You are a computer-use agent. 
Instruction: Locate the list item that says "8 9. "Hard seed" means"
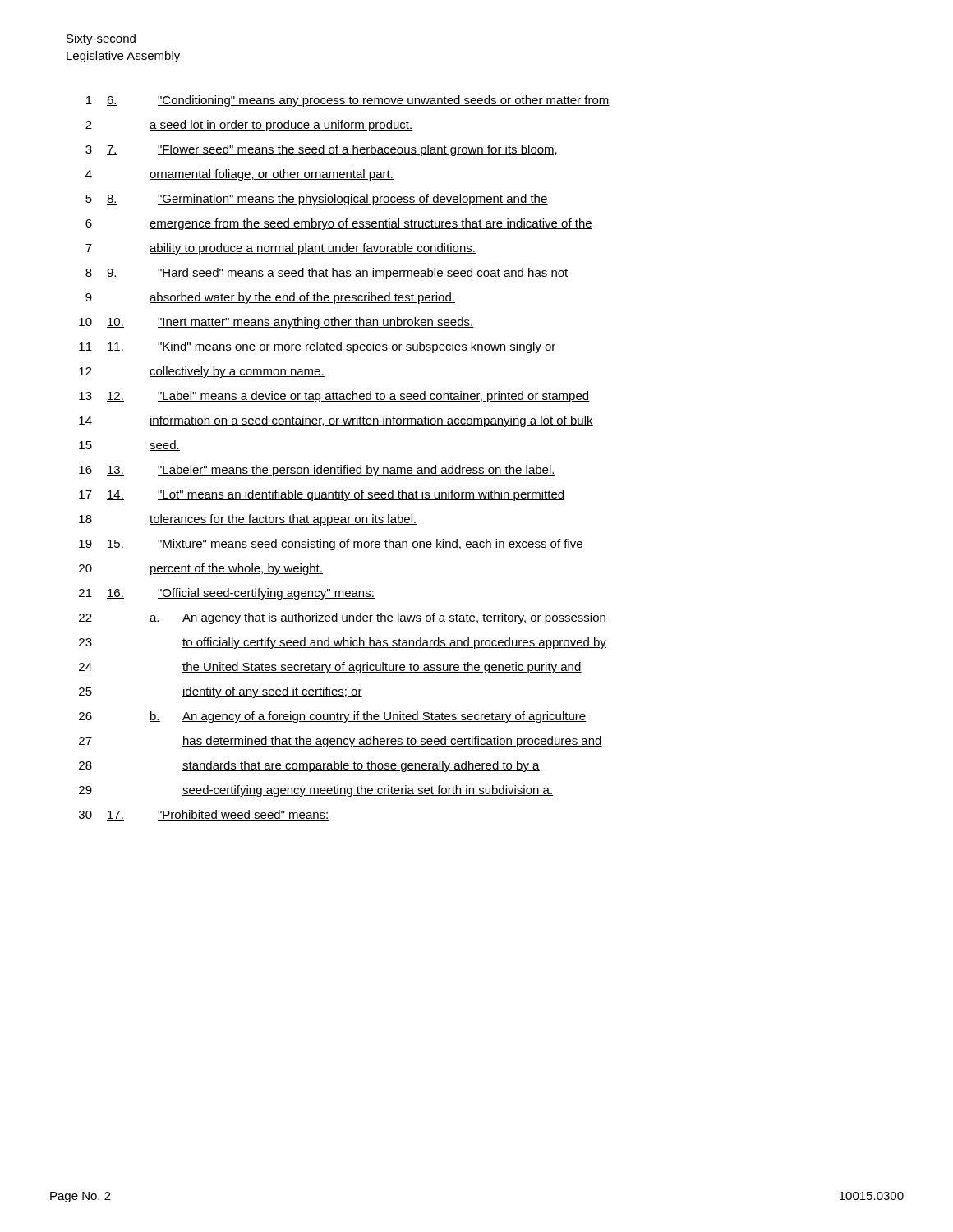(476, 272)
